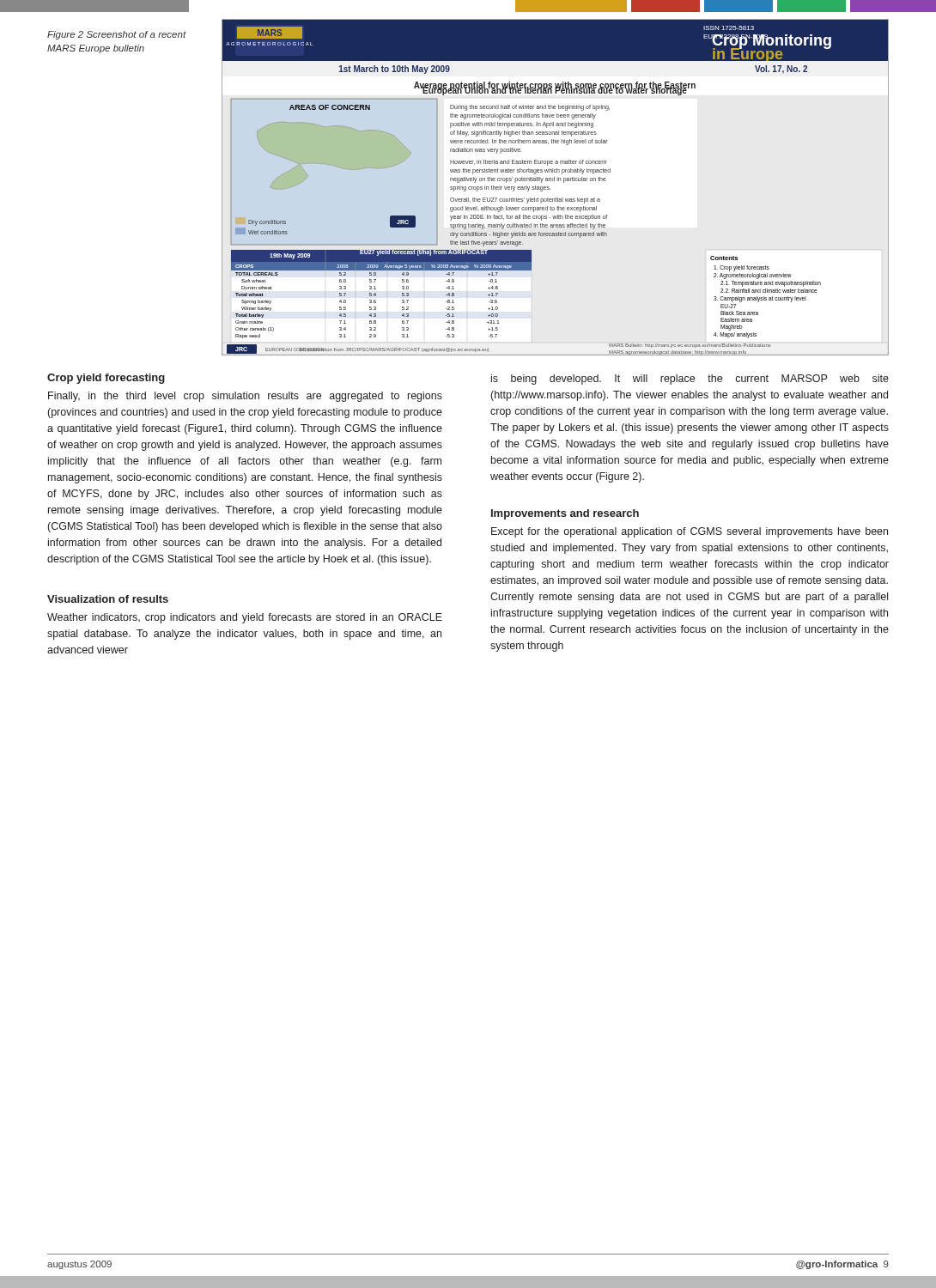
Task: Where does it say "Crop yield forecasting"?
Action: click(x=106, y=377)
